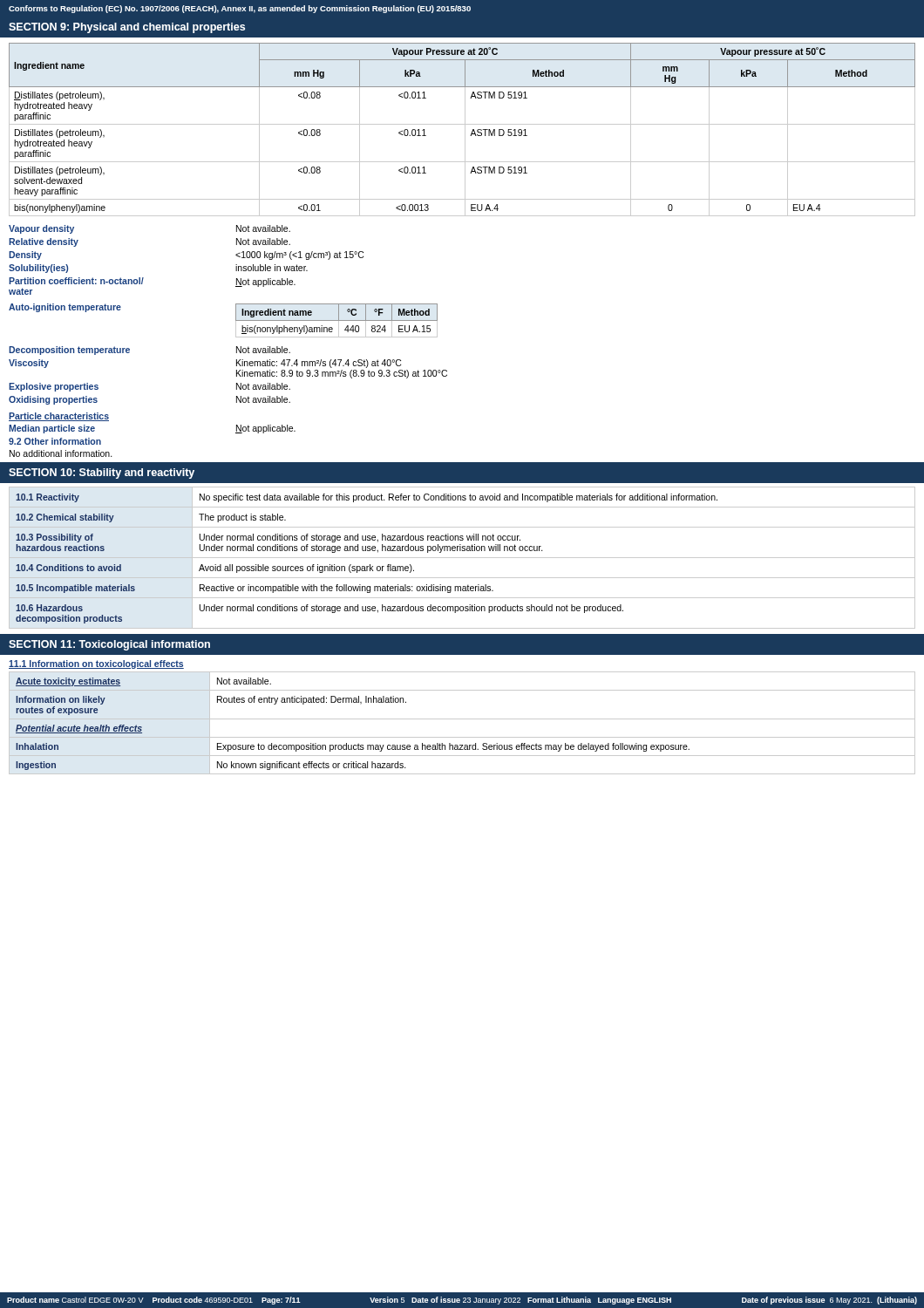Viewport: 924px width, 1308px height.
Task: Click where it says "No additional information."
Action: point(61,453)
